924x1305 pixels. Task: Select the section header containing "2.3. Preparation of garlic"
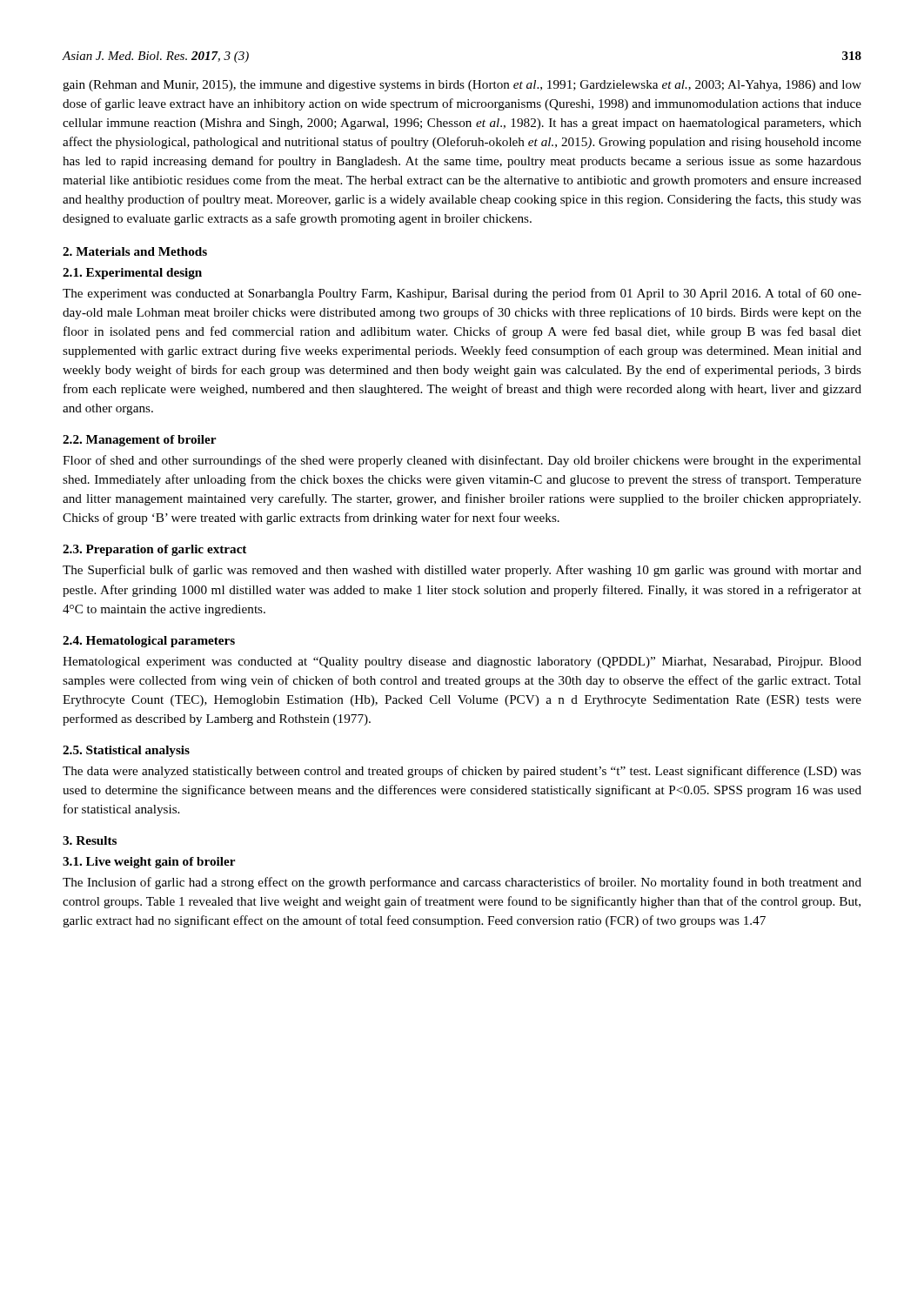coord(155,549)
